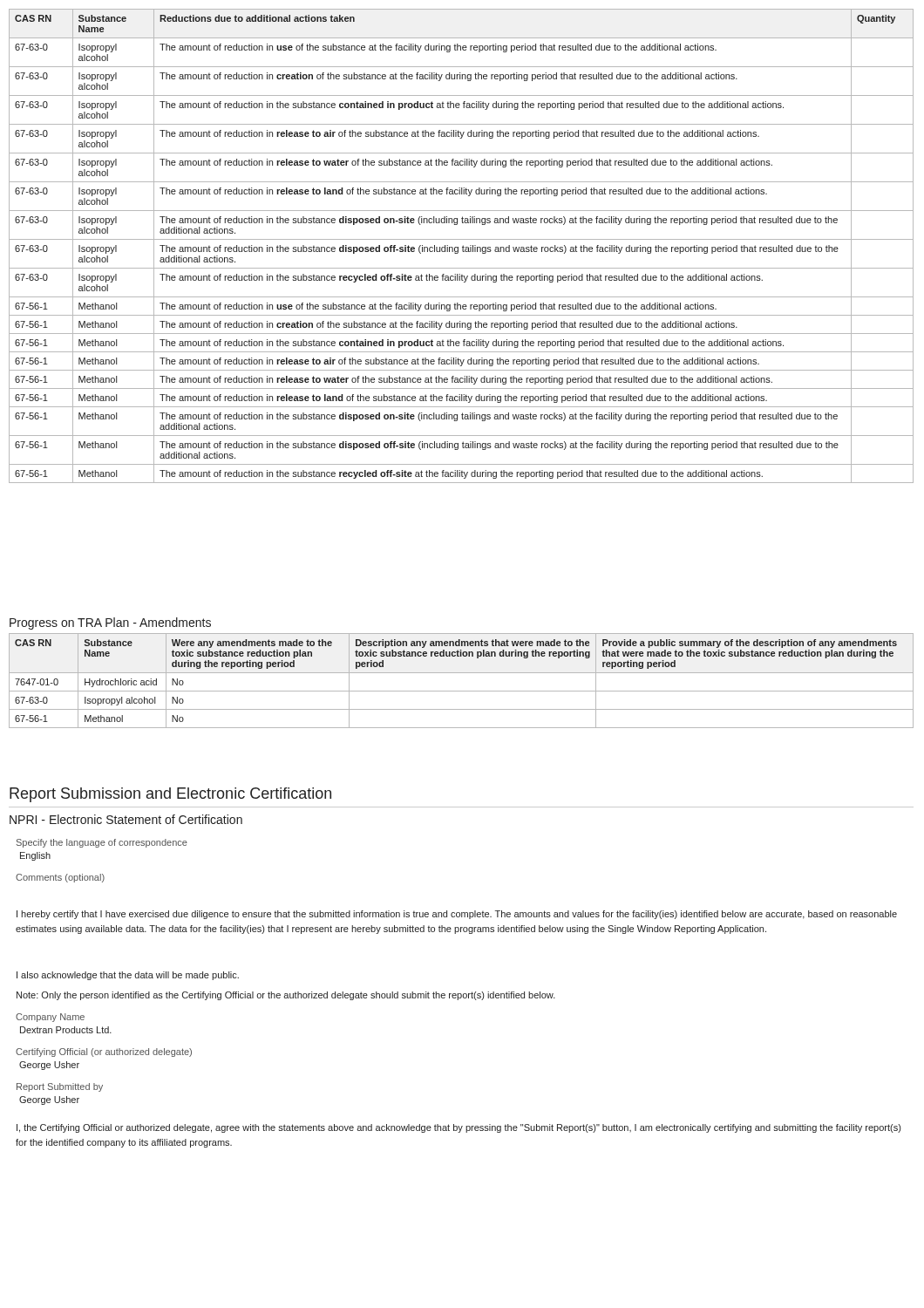
Task: Click on the text starting "Progress on TRA Plan -"
Action: point(110,623)
